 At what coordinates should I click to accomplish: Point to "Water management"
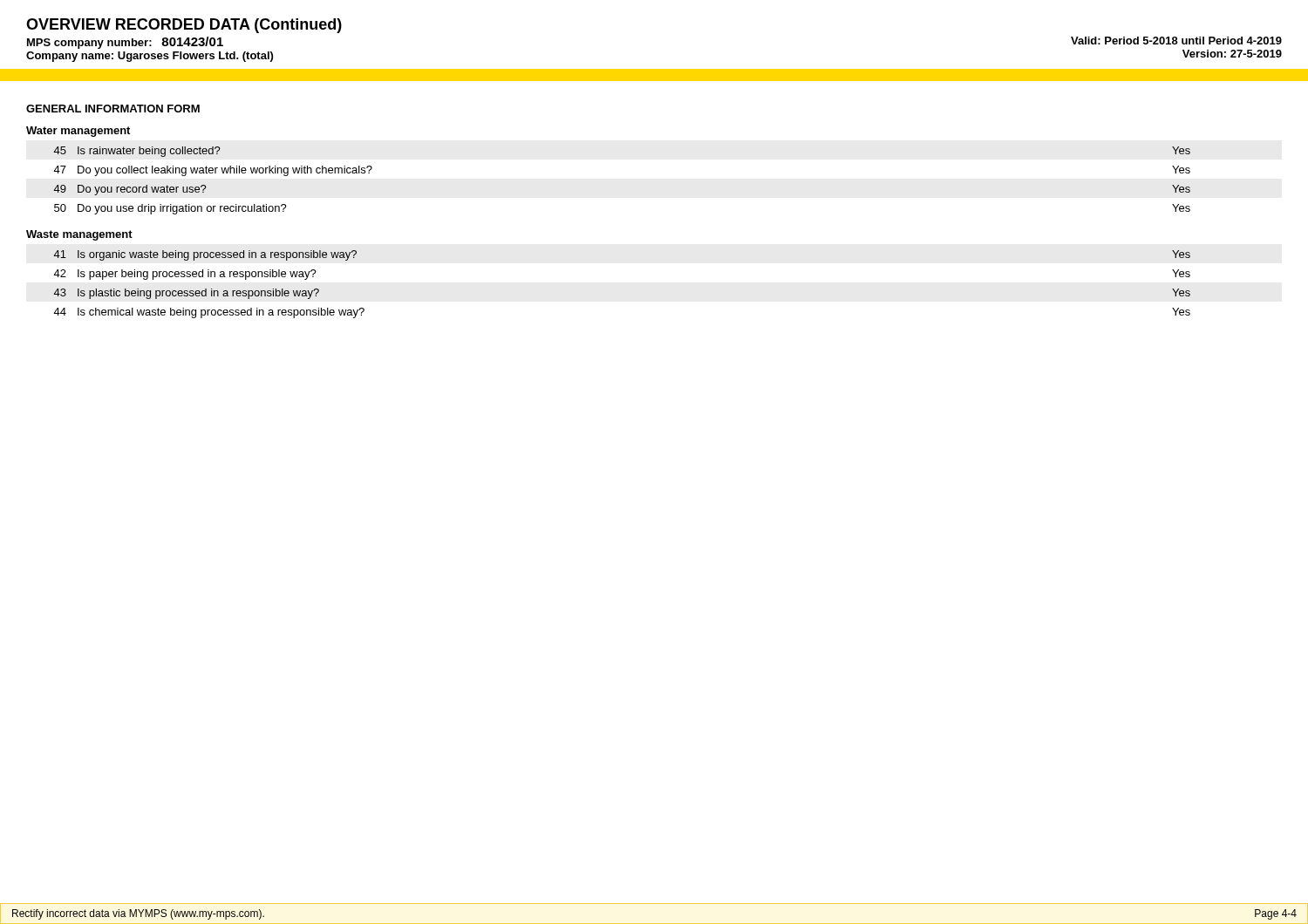click(x=78, y=130)
